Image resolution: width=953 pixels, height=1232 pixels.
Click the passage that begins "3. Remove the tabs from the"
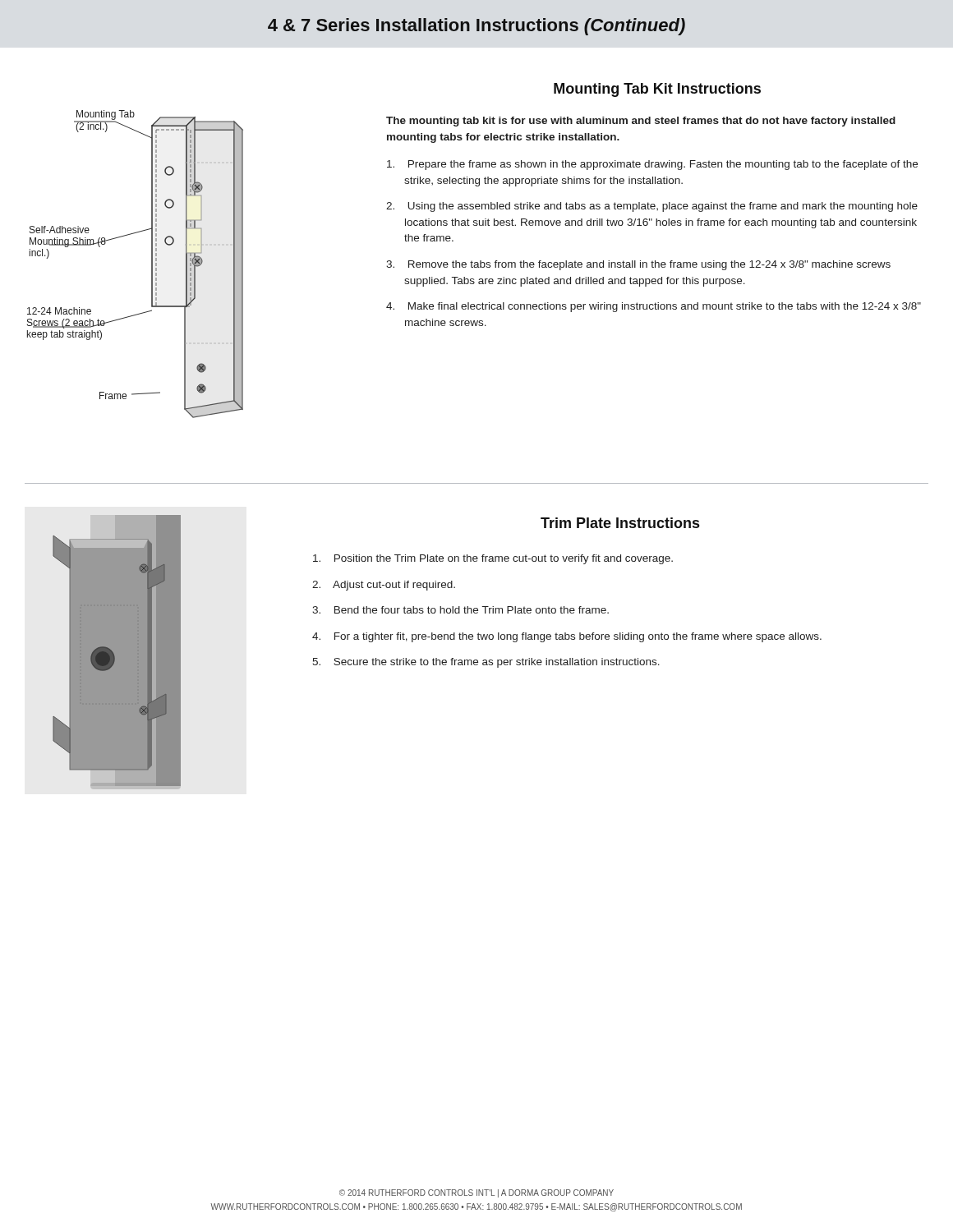pos(657,272)
